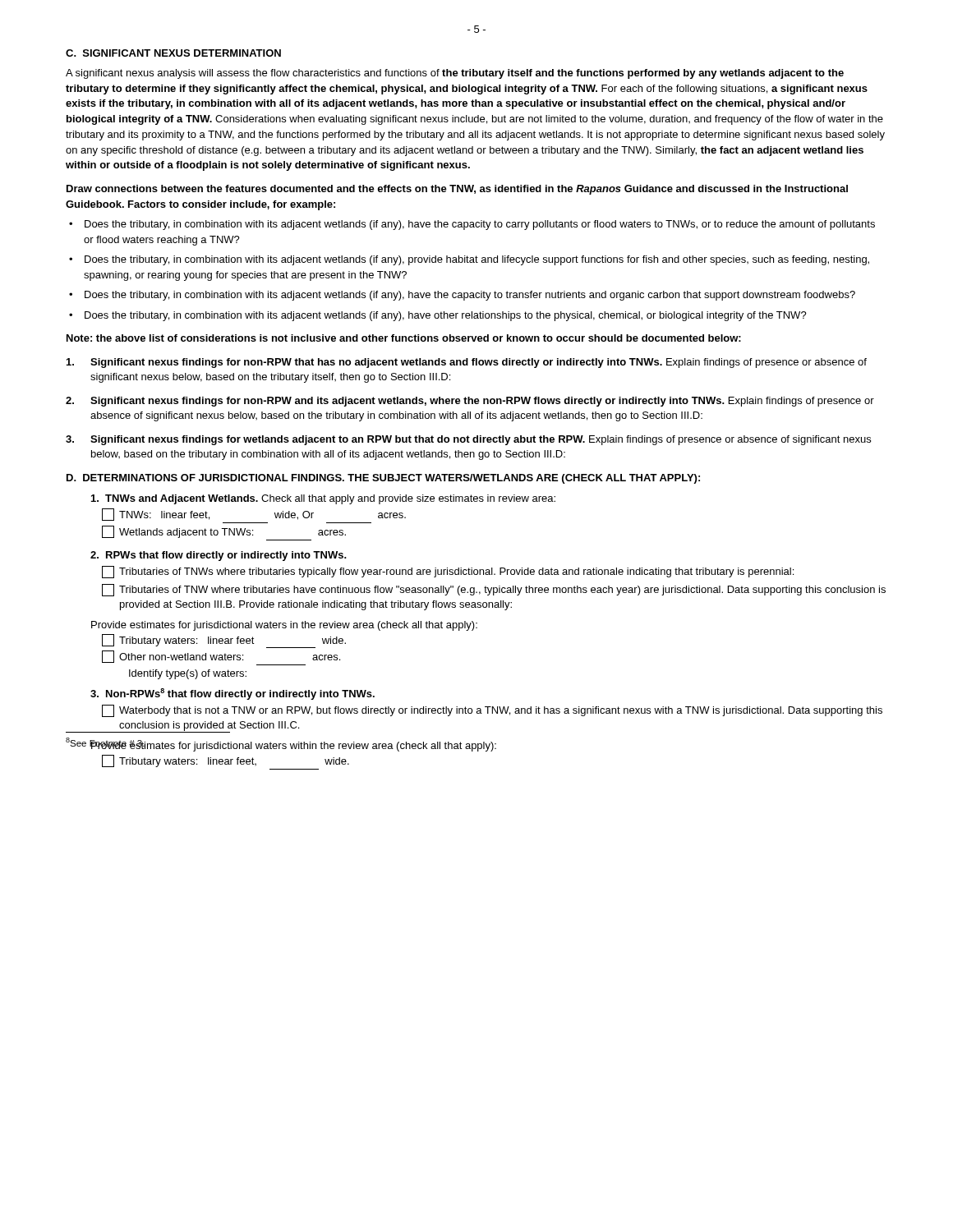Screen dimensions: 1232x953
Task: Select the list item containing "TNWs and Adjacent Wetlands."
Action: click(323, 499)
